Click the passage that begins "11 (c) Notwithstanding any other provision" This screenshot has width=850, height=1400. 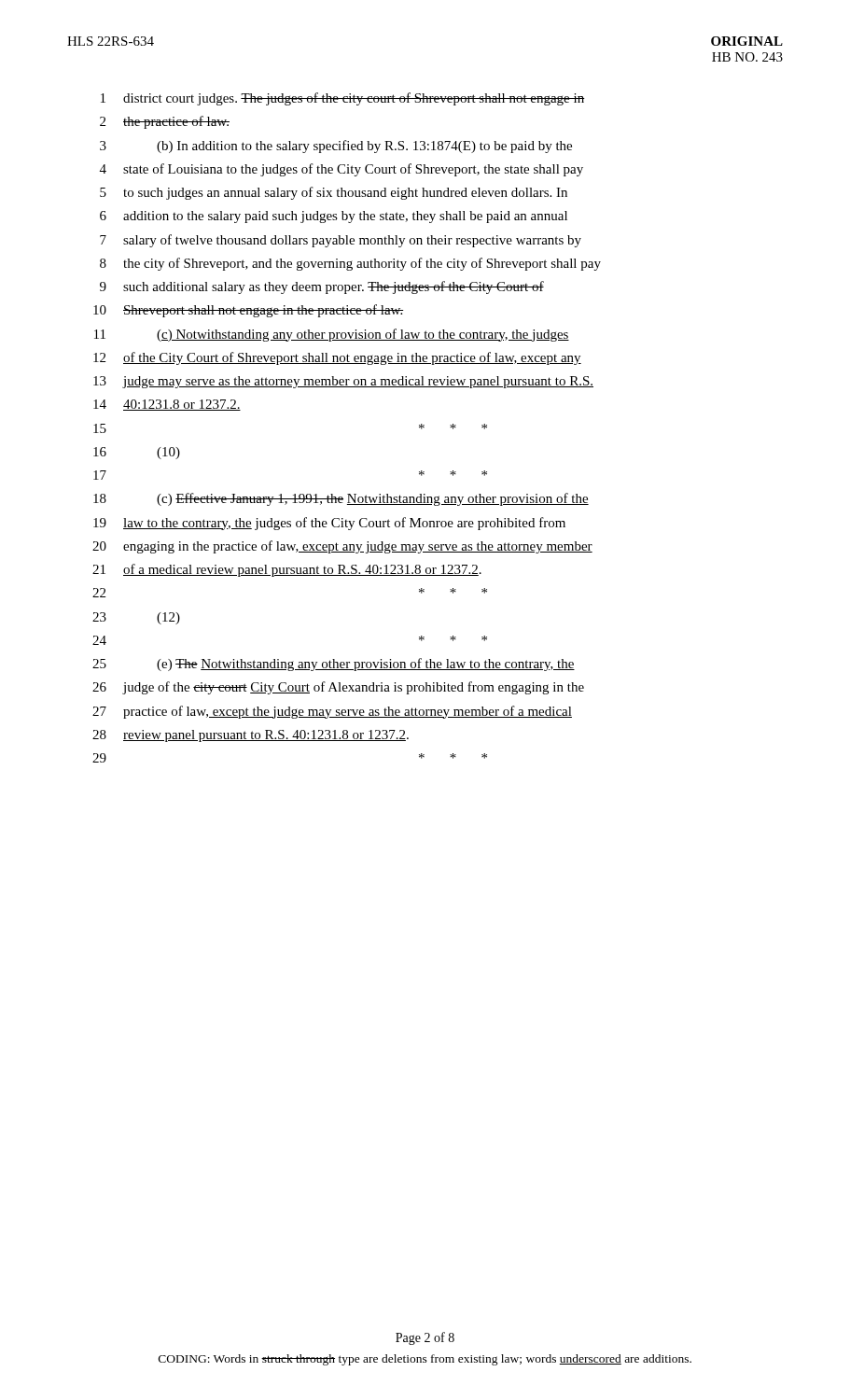(x=425, y=334)
